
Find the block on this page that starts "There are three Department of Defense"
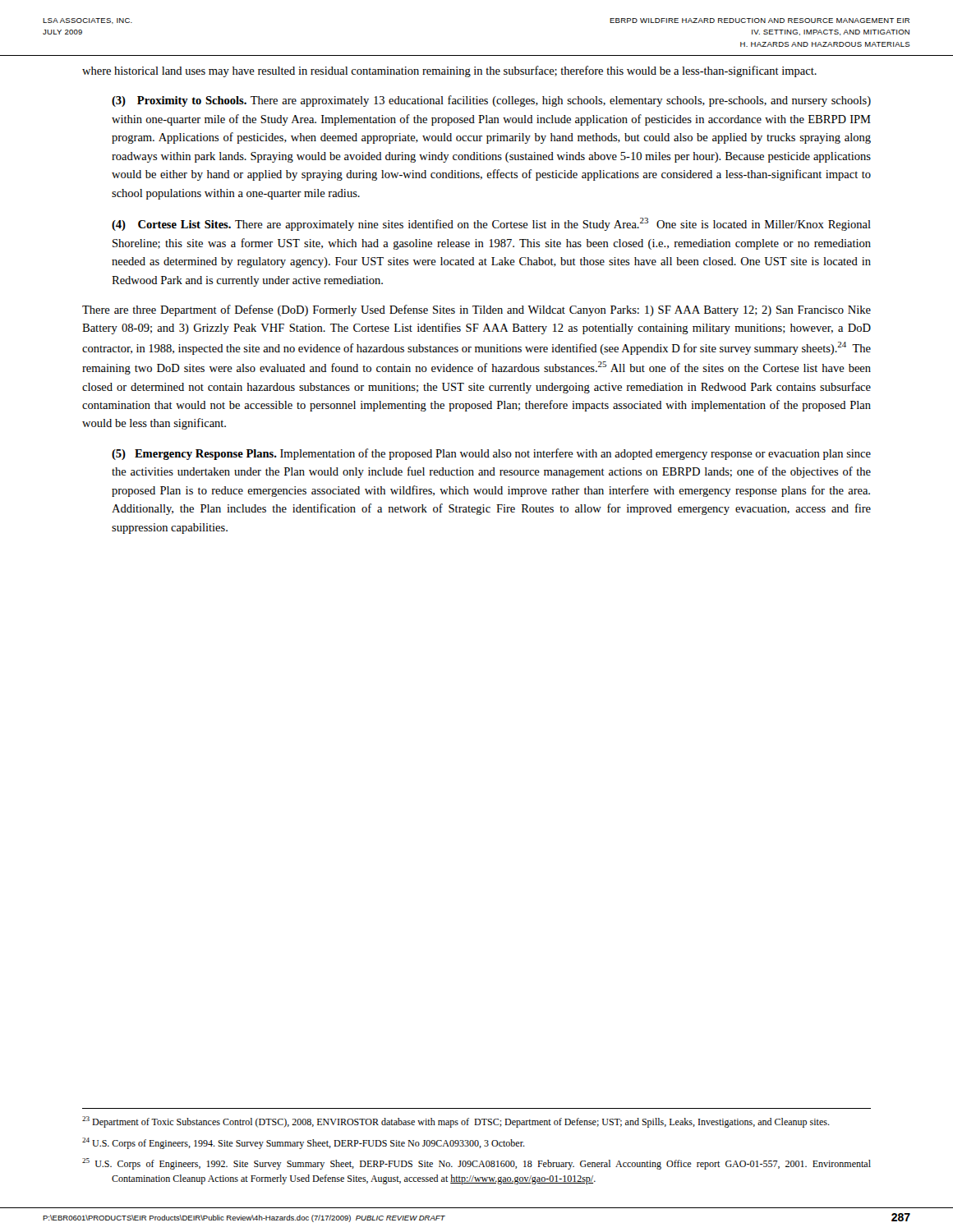pos(476,367)
